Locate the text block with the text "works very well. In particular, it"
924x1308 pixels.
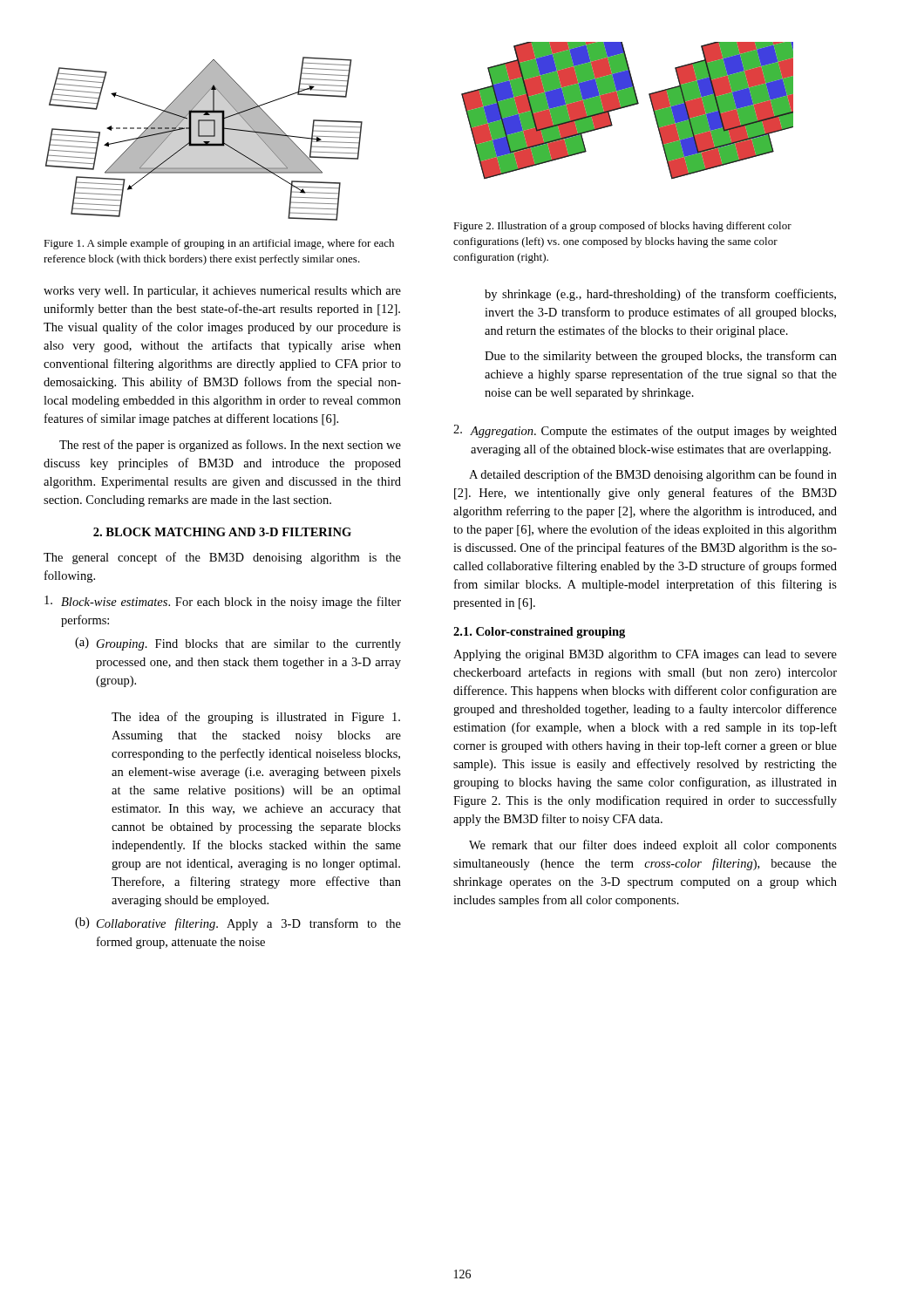[x=222, y=395]
